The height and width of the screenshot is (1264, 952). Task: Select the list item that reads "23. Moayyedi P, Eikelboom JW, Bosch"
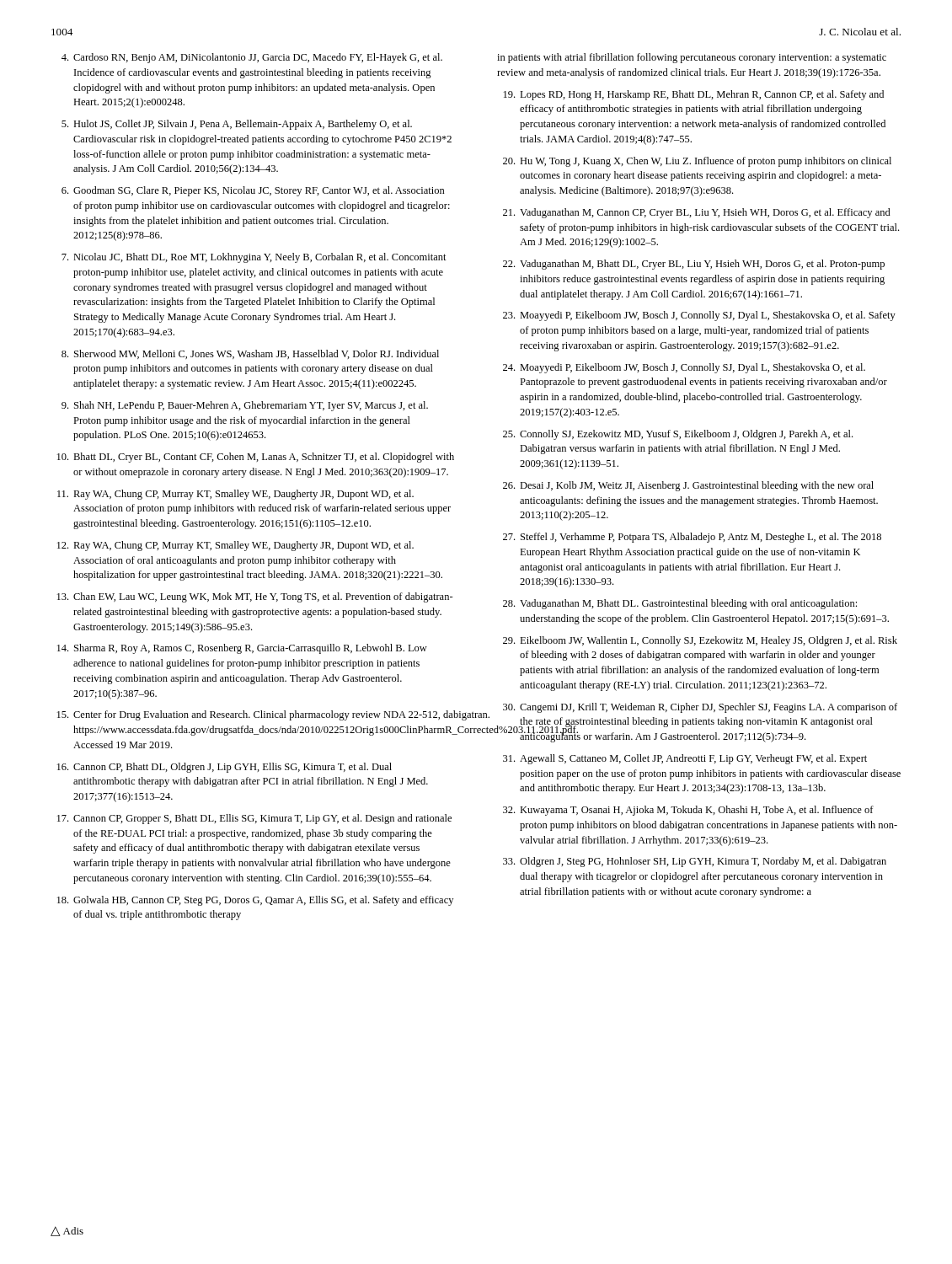(x=699, y=331)
